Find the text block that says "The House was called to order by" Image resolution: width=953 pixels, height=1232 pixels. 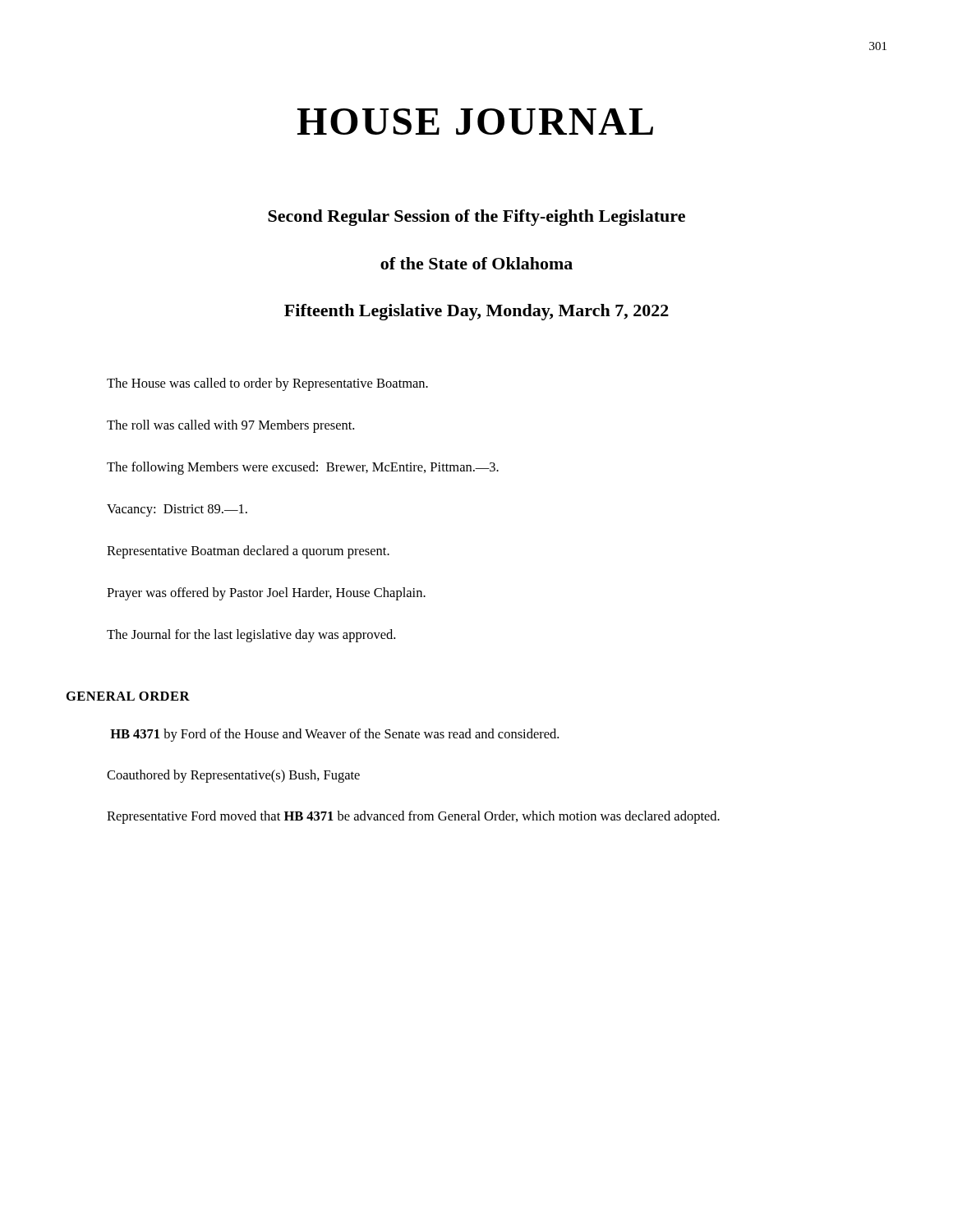coord(268,383)
